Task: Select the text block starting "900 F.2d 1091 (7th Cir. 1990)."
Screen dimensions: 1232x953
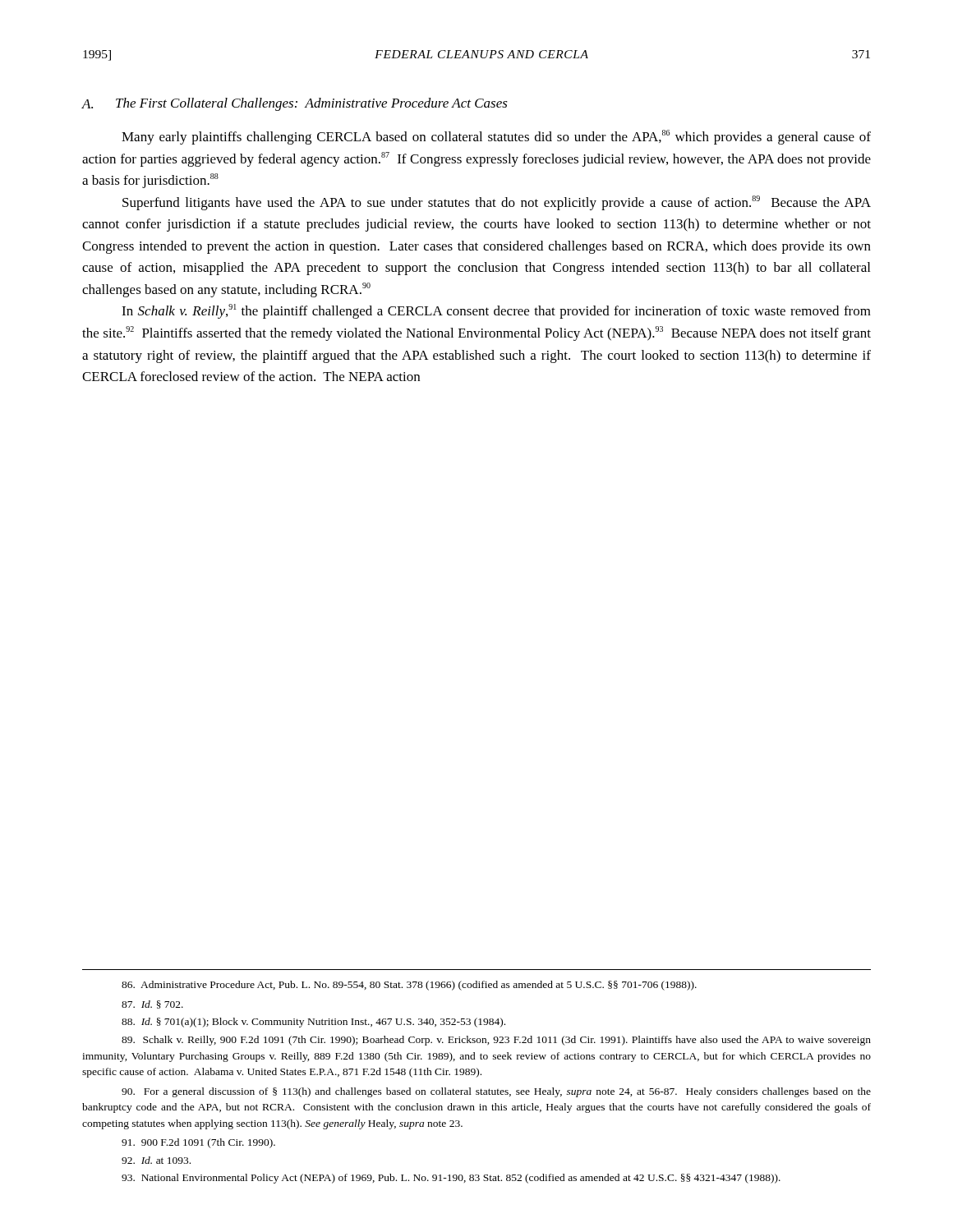Action: 199,1142
